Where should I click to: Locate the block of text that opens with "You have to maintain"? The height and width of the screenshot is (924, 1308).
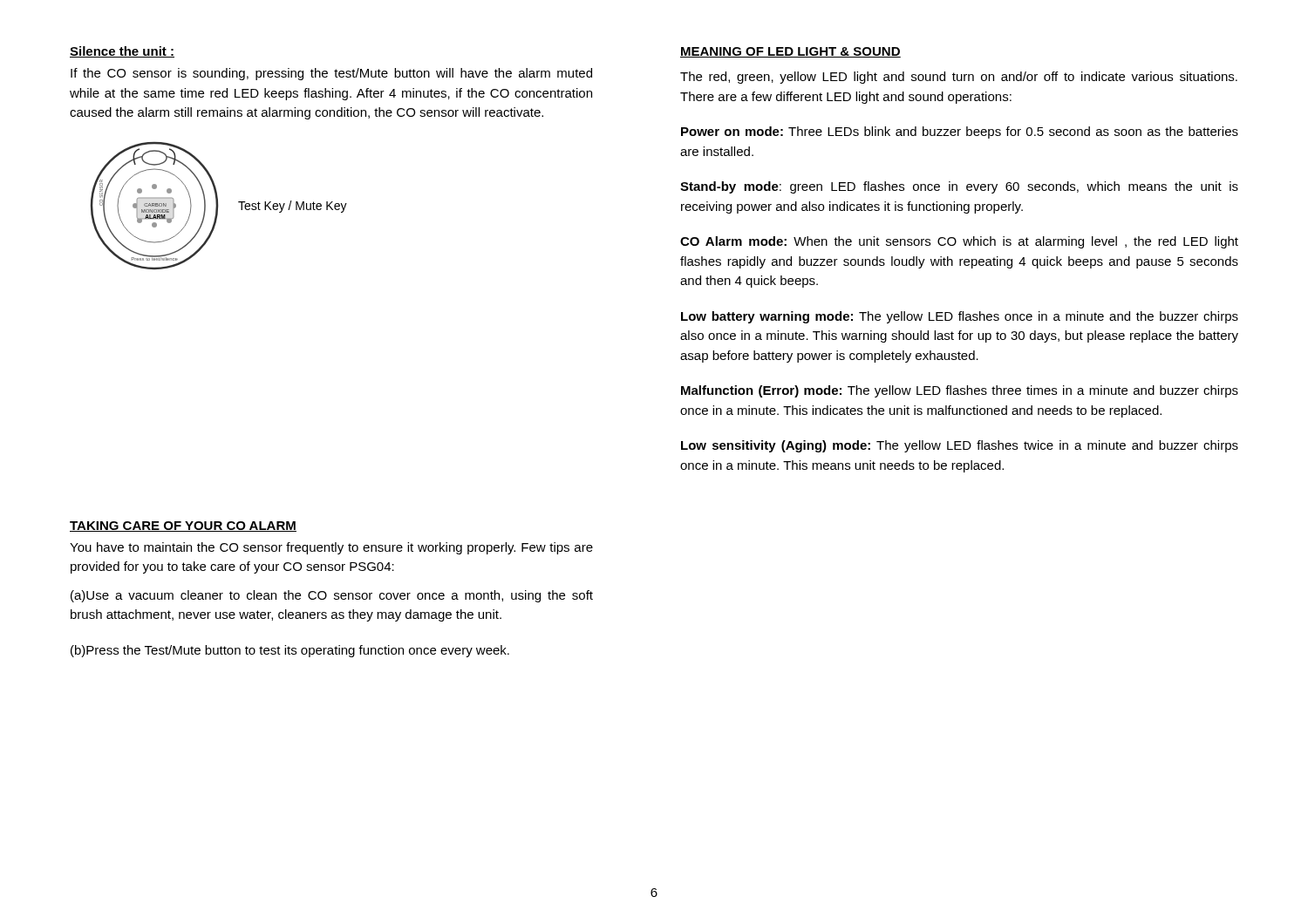[331, 556]
